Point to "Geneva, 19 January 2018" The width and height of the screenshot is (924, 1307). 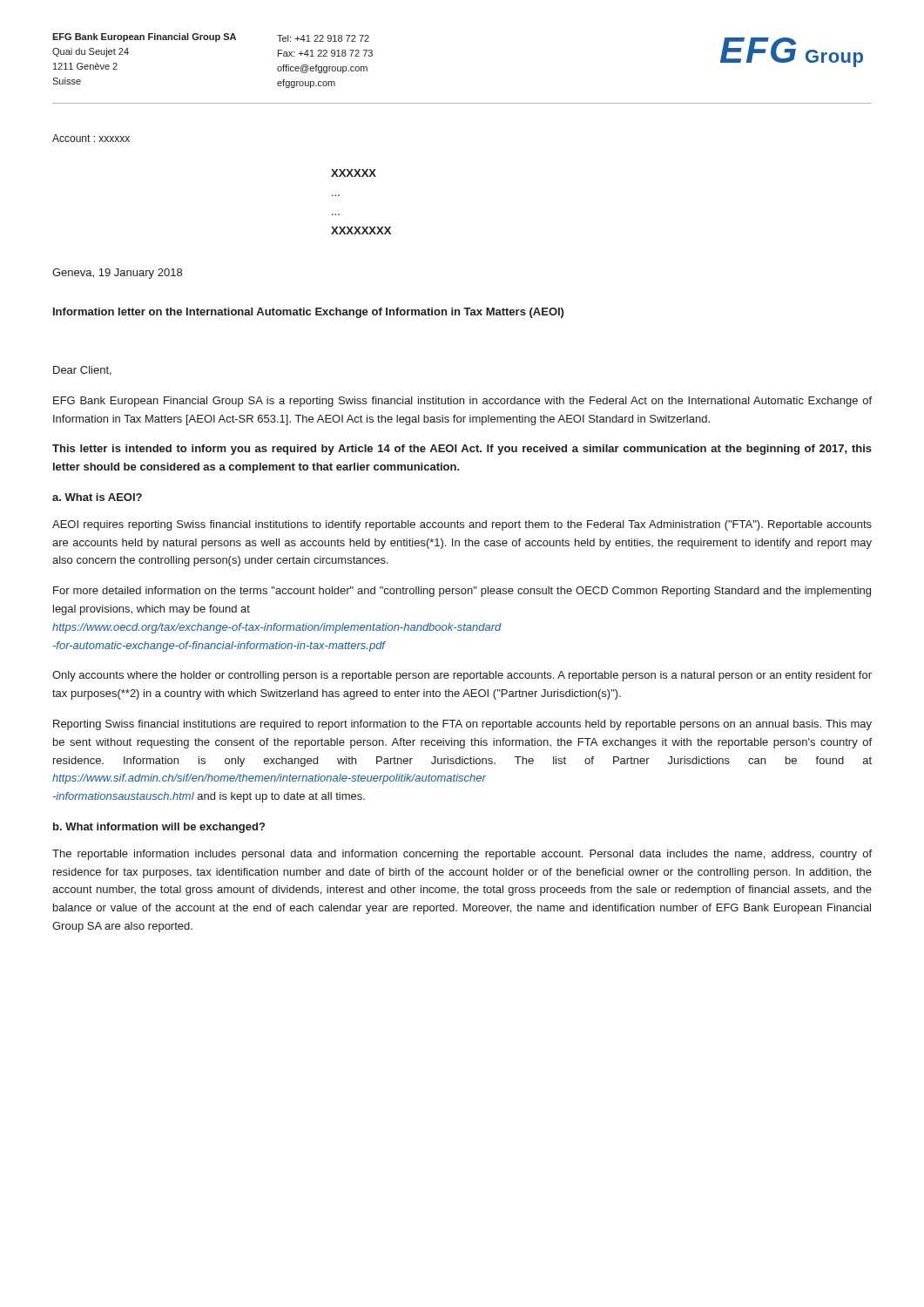tap(117, 272)
